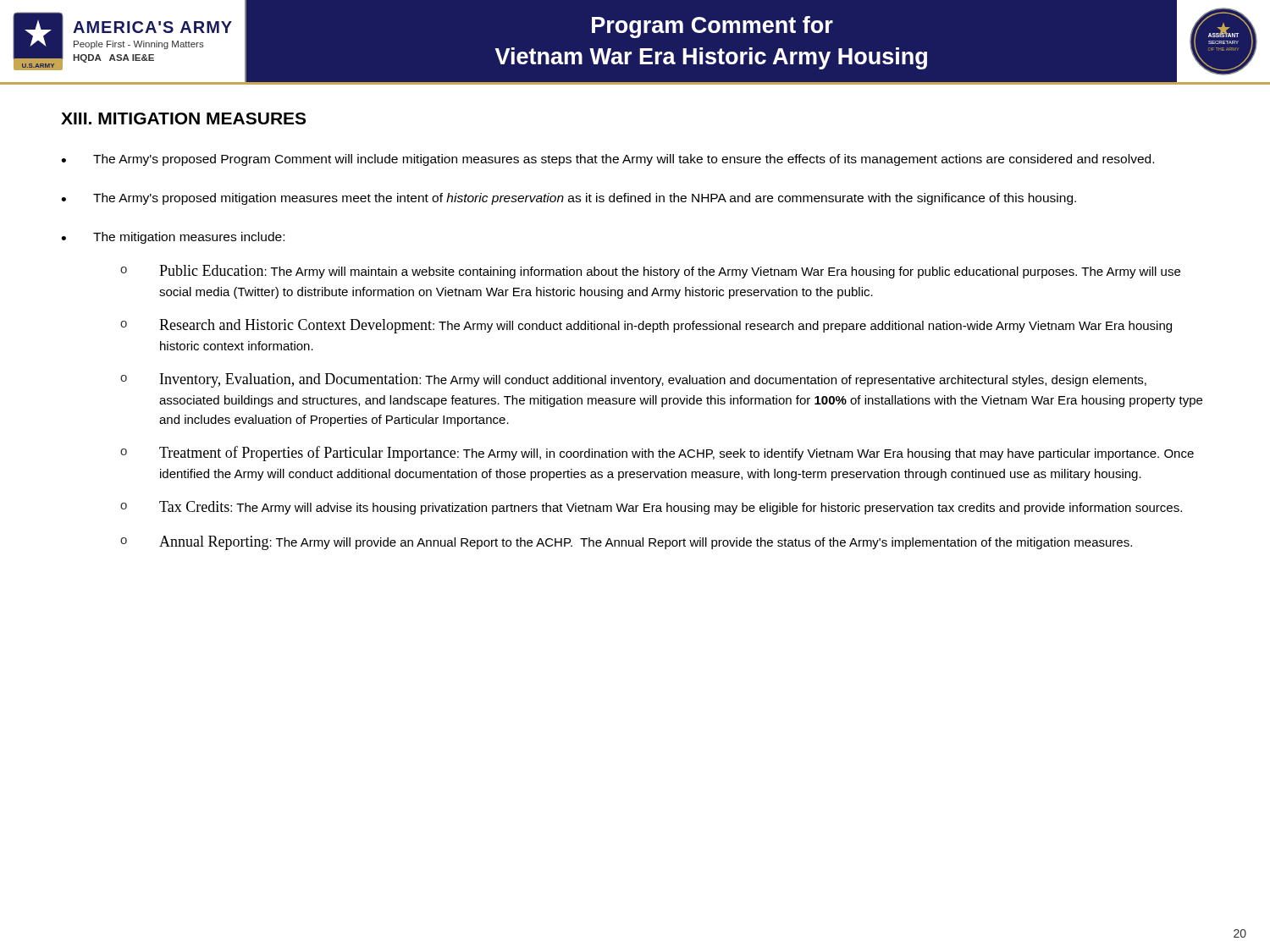The width and height of the screenshot is (1270, 952).
Task: Locate the list item that reads "o Annual Reporting: The Army will provide an"
Action: [627, 542]
